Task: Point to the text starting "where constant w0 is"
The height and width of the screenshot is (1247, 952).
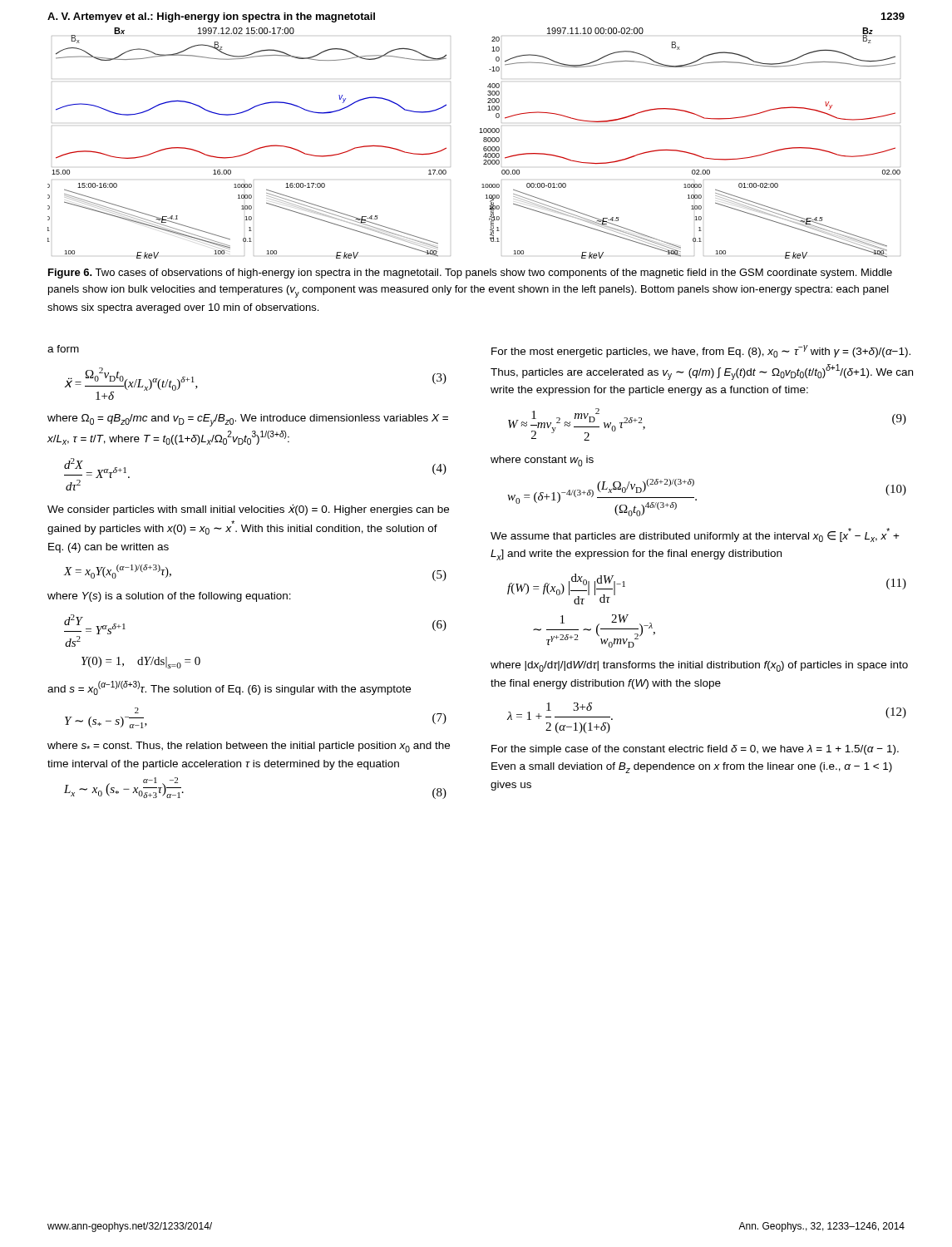Action: tap(542, 460)
